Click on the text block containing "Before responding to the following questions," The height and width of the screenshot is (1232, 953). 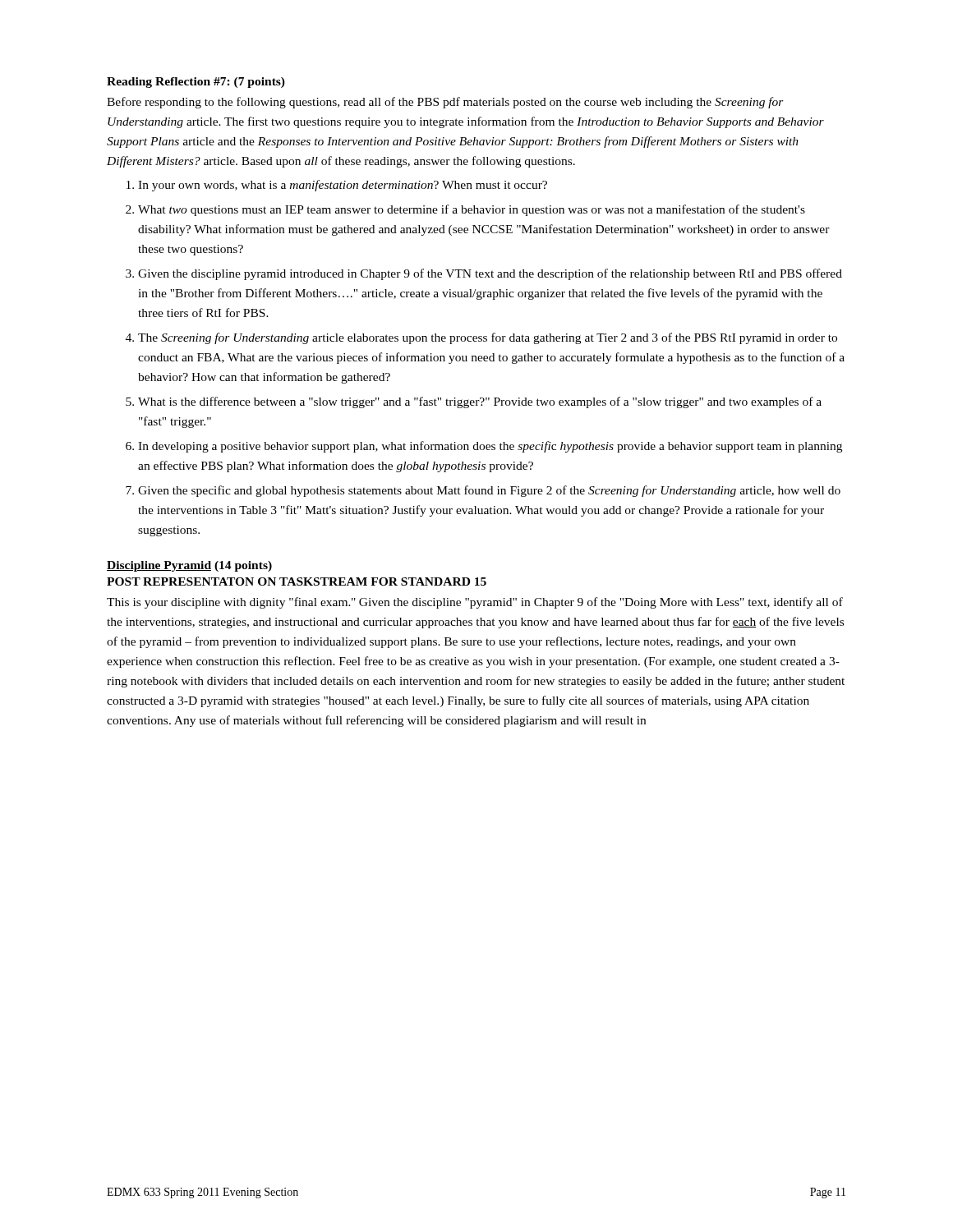coord(465,131)
